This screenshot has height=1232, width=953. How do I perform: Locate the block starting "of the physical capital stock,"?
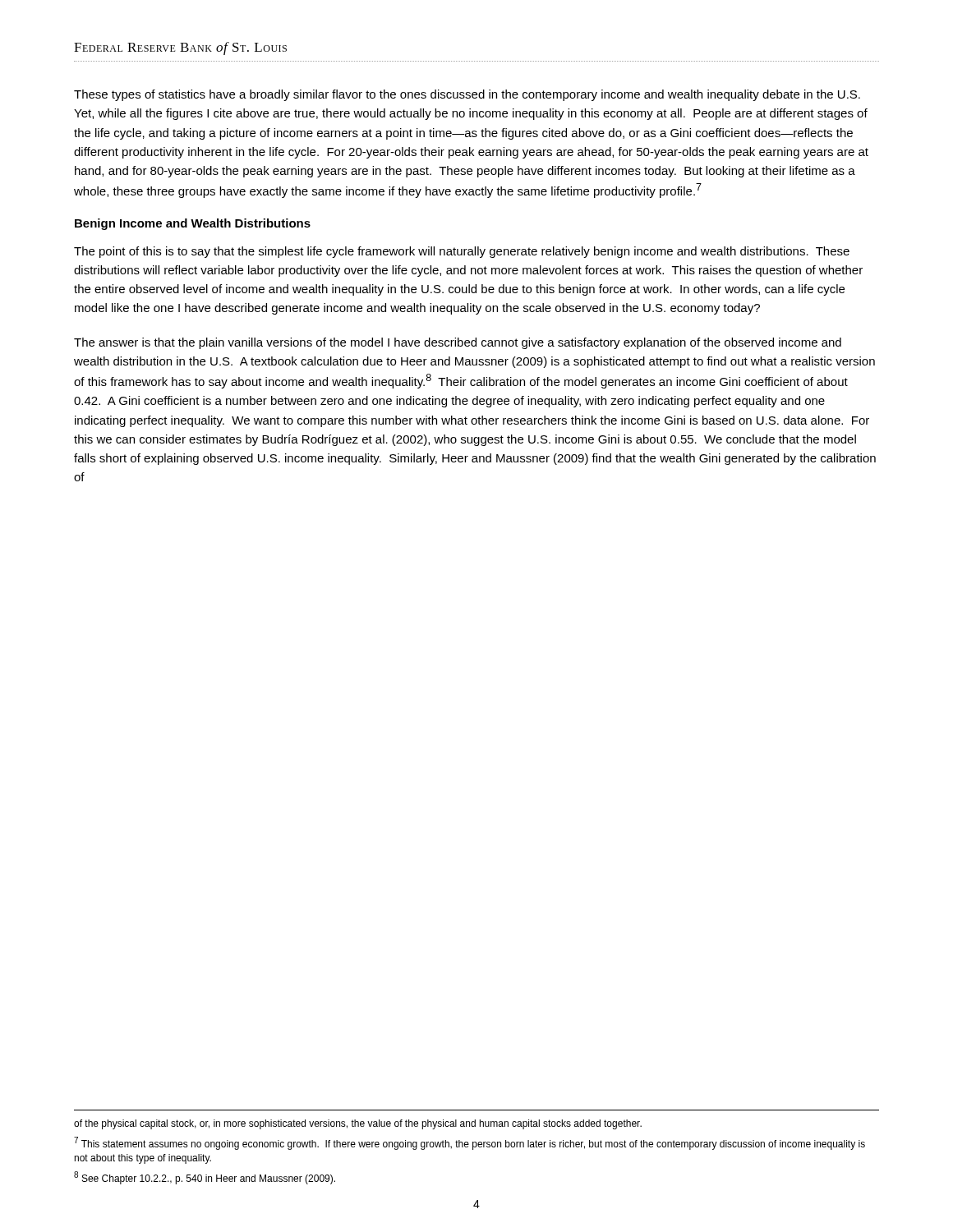point(358,1124)
